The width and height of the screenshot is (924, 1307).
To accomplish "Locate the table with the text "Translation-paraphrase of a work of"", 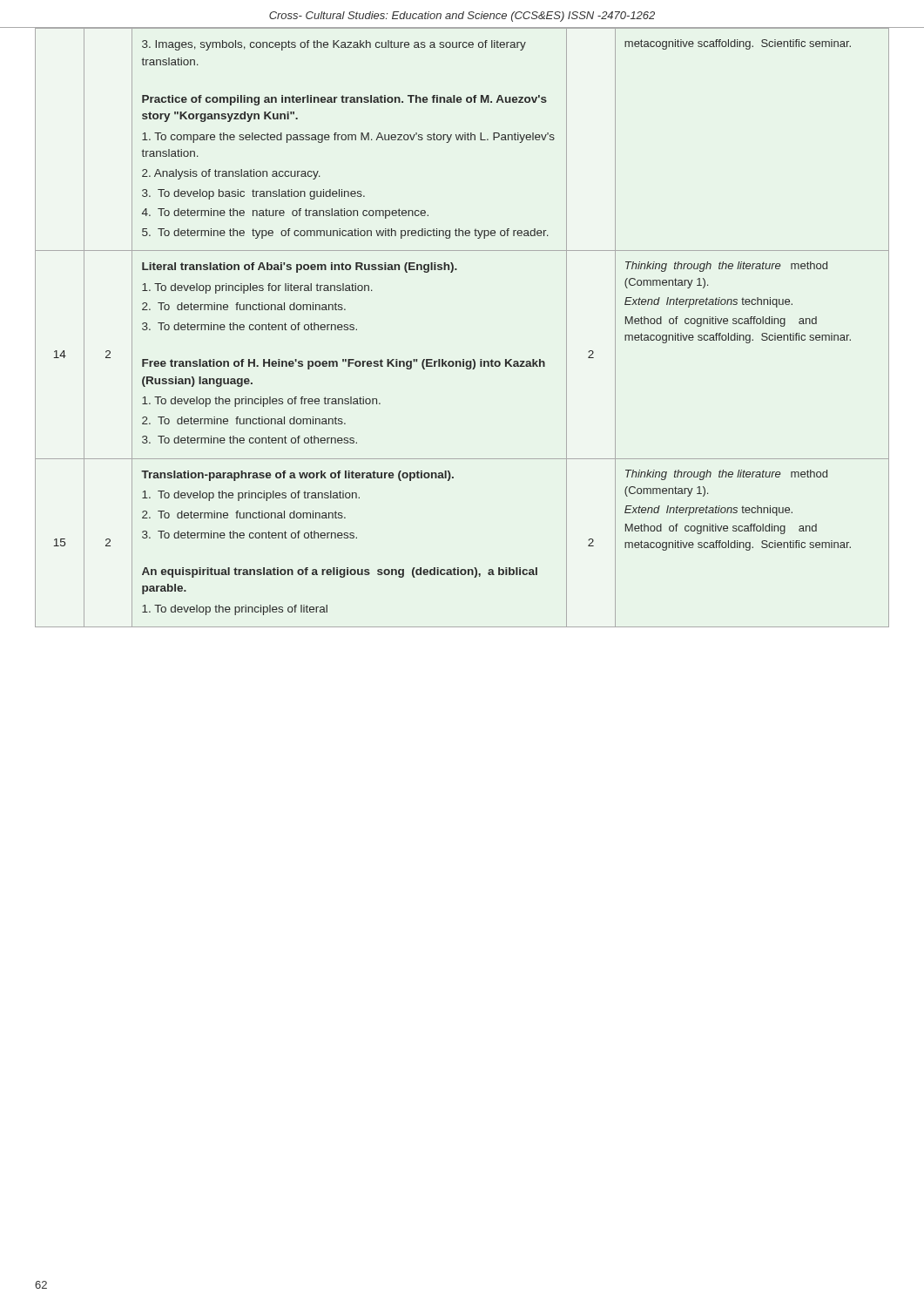I will click(x=462, y=328).
